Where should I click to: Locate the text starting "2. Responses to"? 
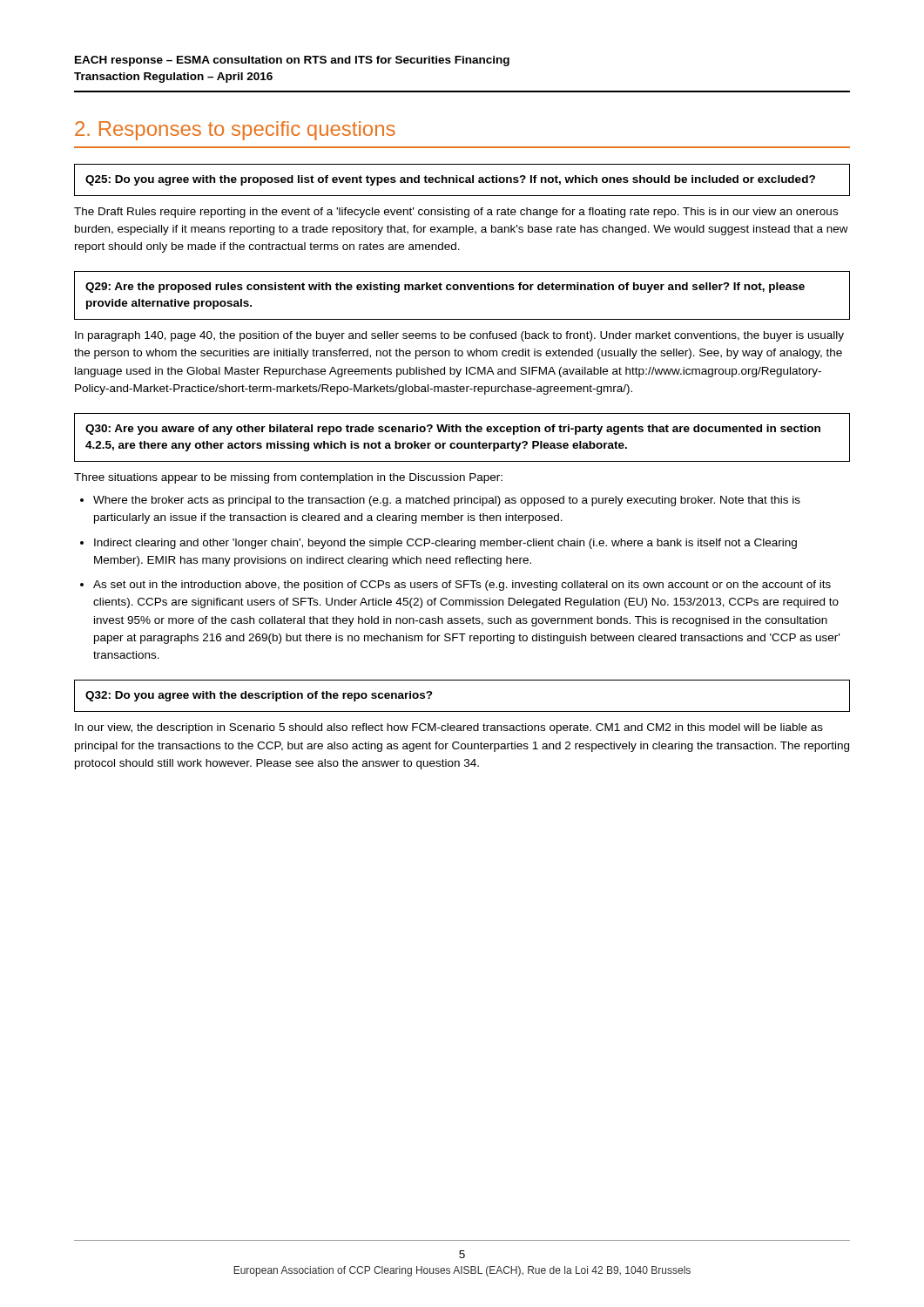tap(235, 131)
